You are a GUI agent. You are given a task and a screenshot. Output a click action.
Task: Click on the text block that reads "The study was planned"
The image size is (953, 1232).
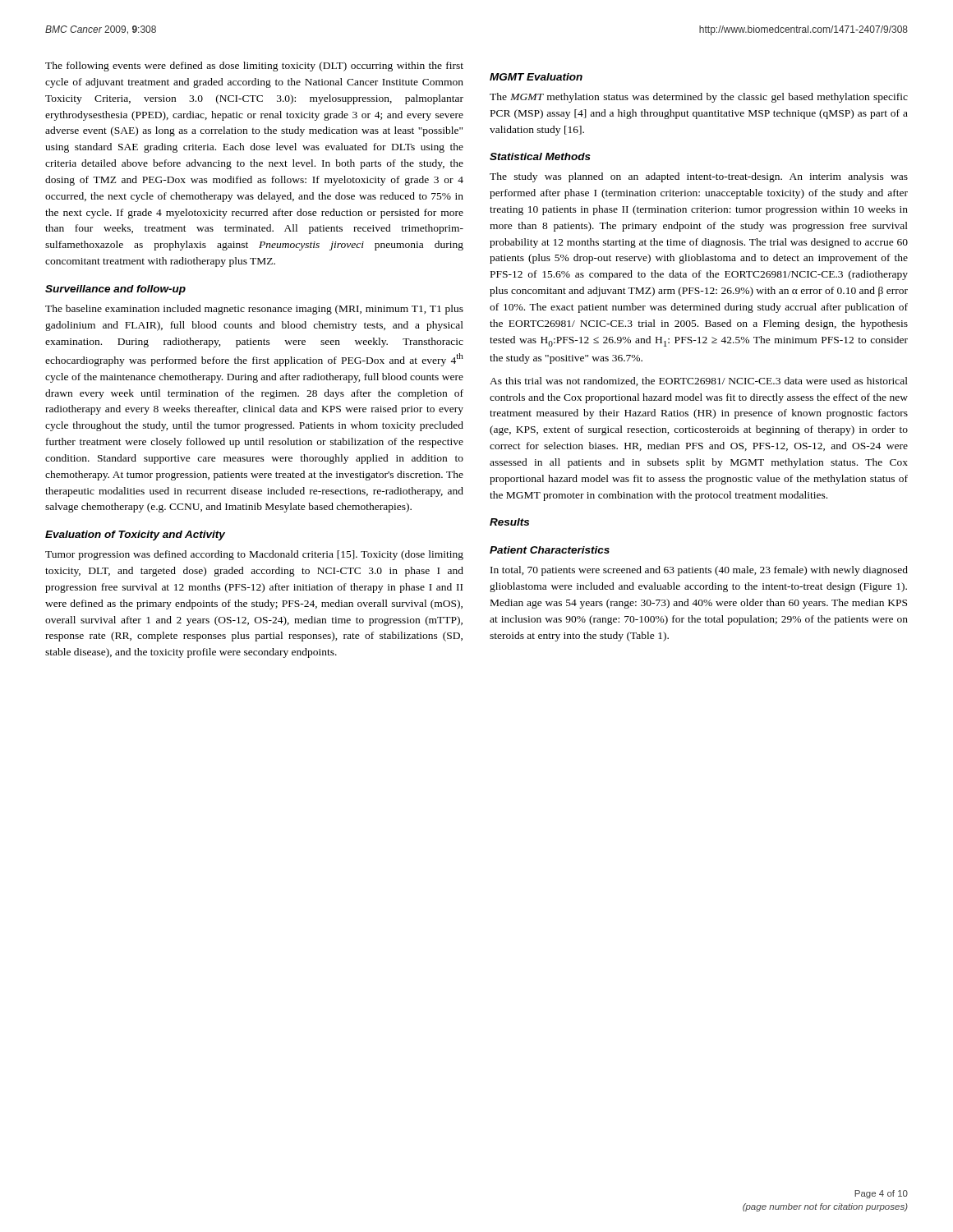click(699, 336)
